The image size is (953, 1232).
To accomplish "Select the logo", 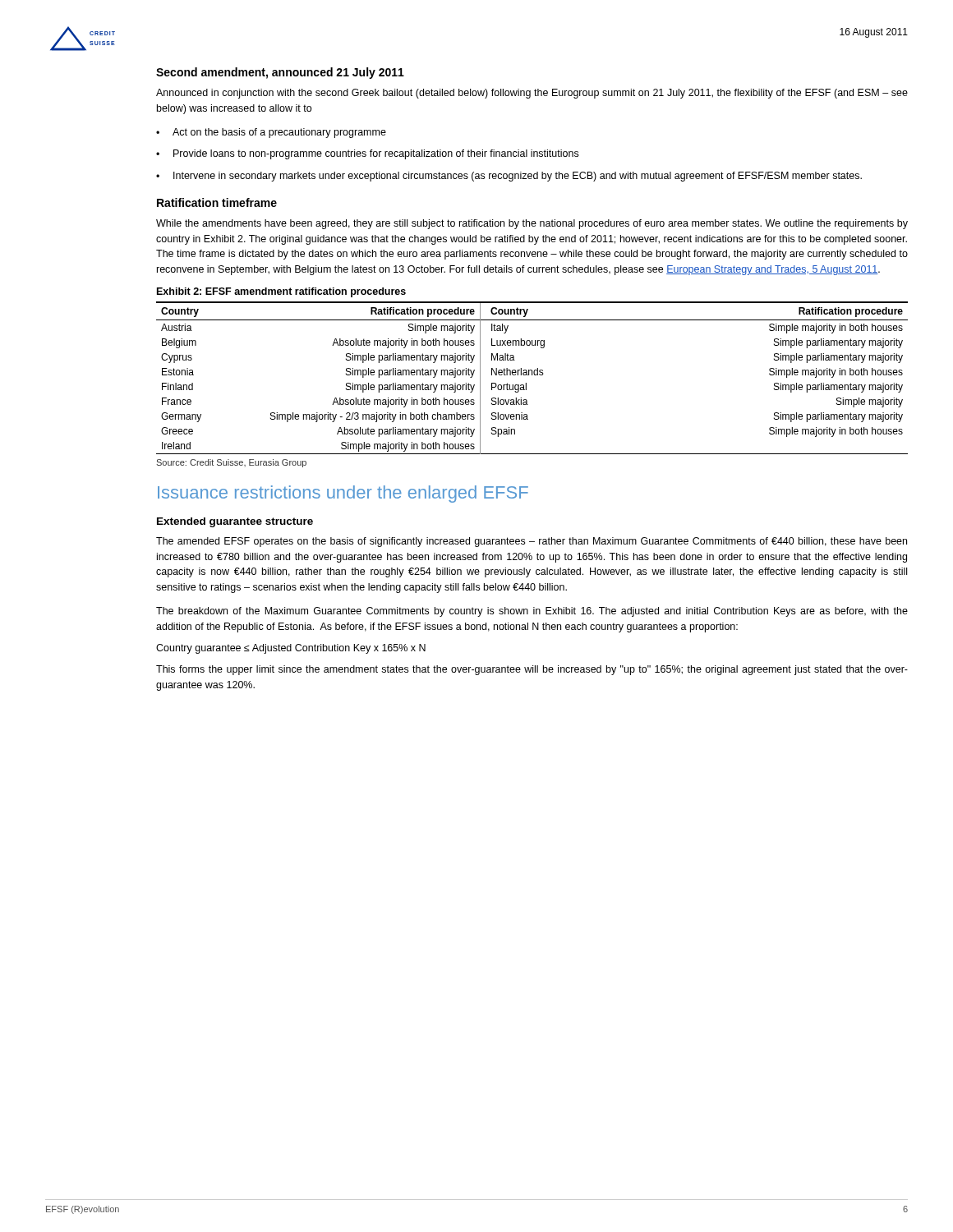I will click(94, 39).
